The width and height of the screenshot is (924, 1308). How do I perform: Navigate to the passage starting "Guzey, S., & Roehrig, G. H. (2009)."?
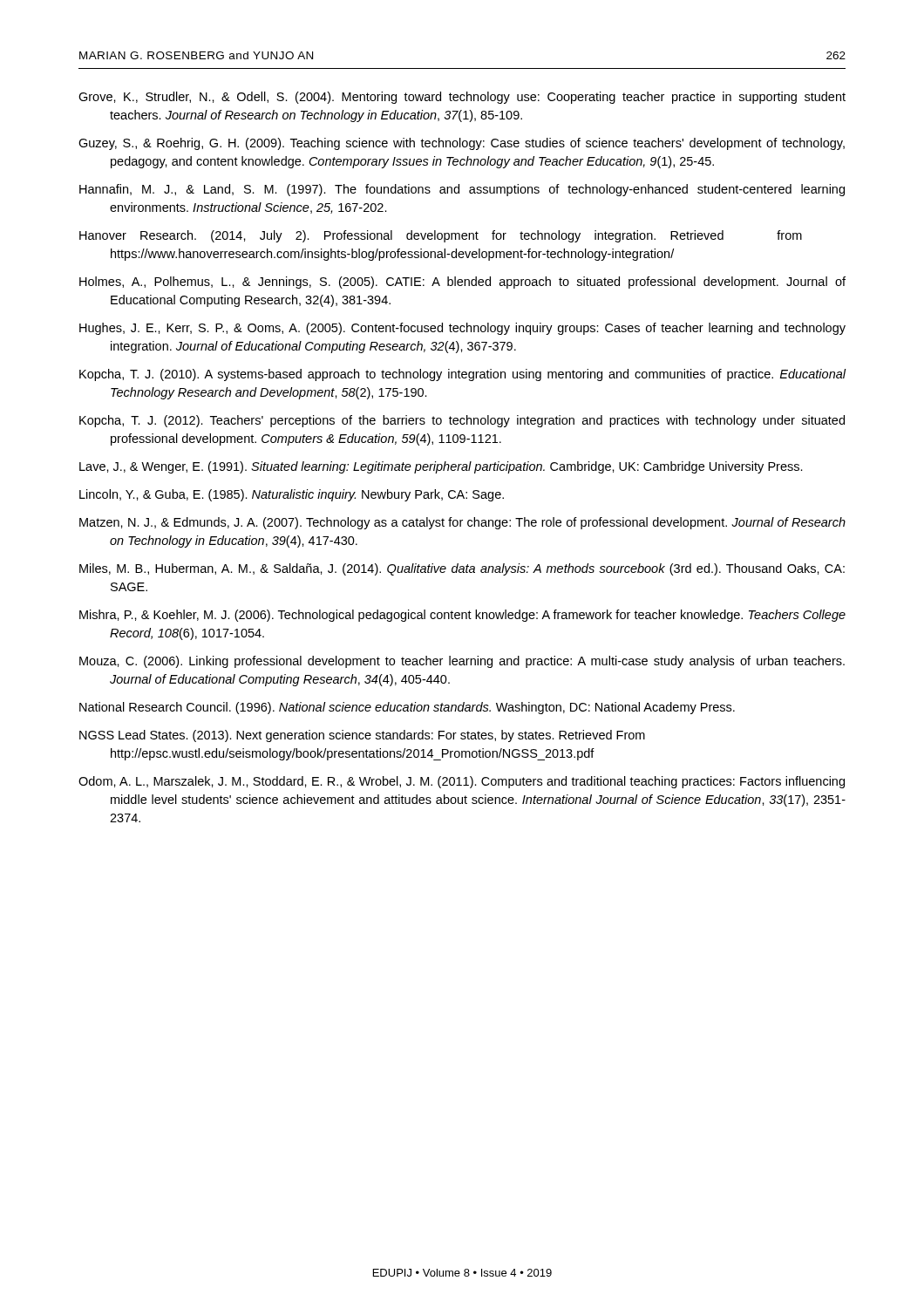(x=462, y=152)
